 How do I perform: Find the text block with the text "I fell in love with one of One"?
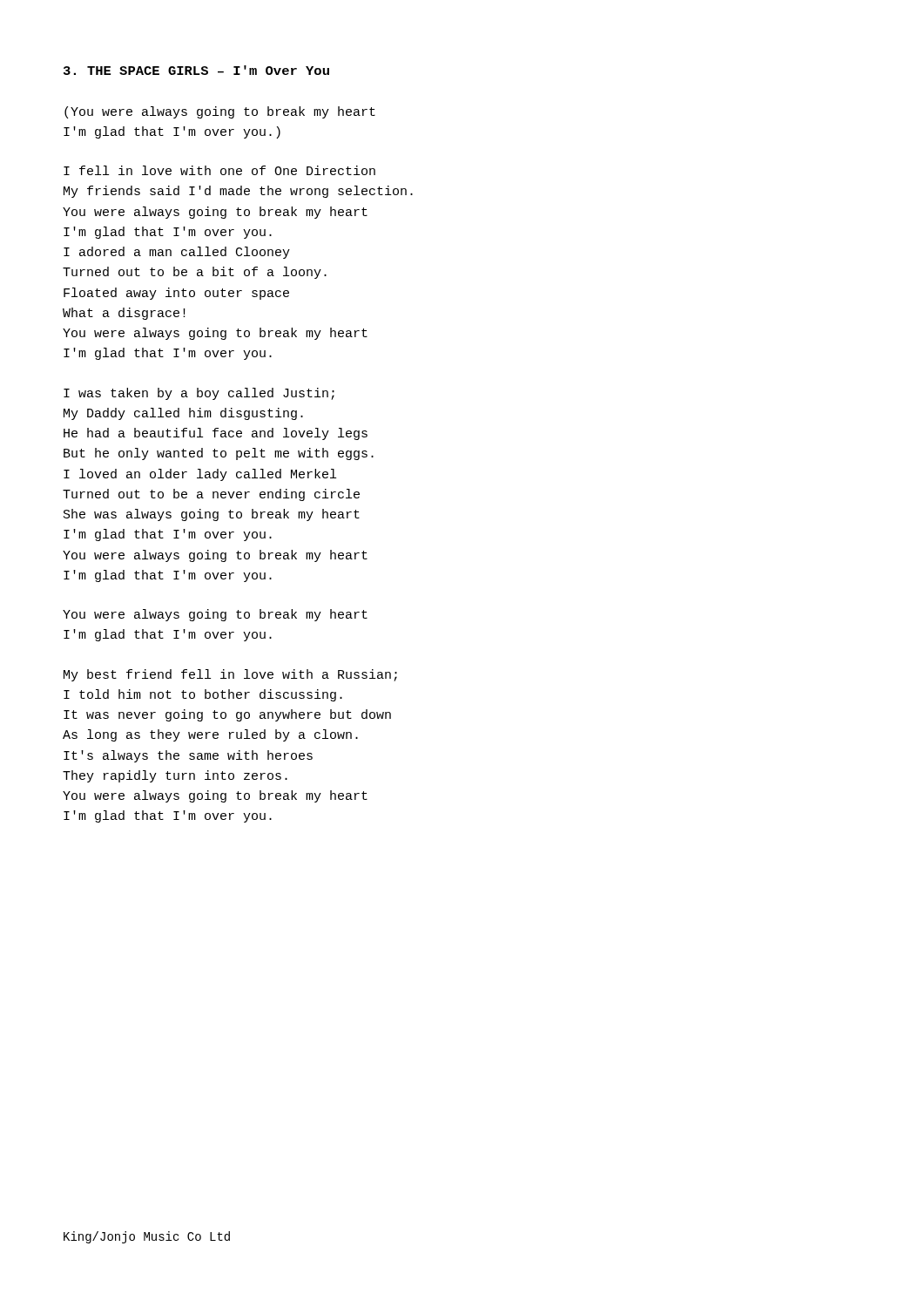(239, 263)
